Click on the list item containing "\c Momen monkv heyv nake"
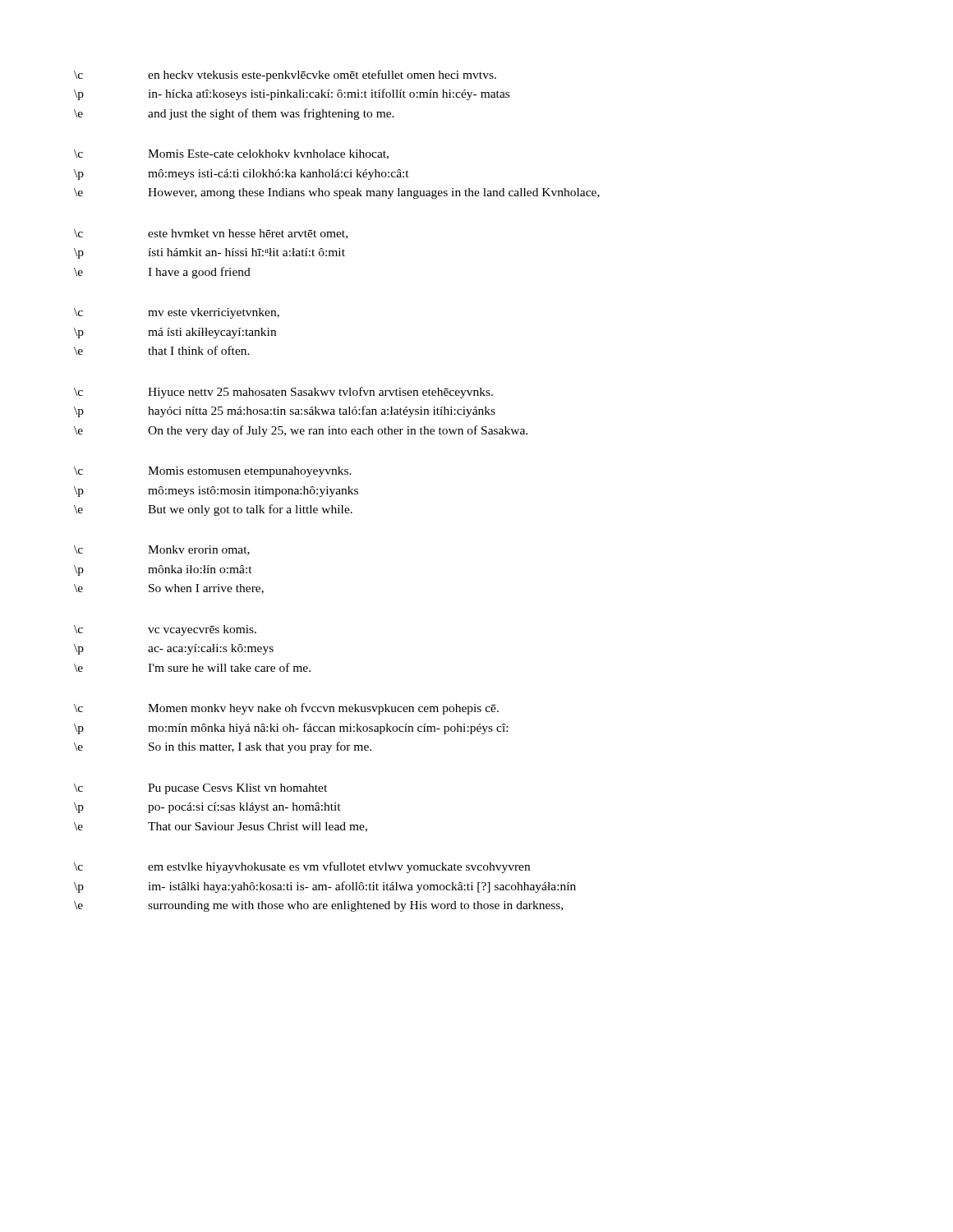 [x=476, y=728]
